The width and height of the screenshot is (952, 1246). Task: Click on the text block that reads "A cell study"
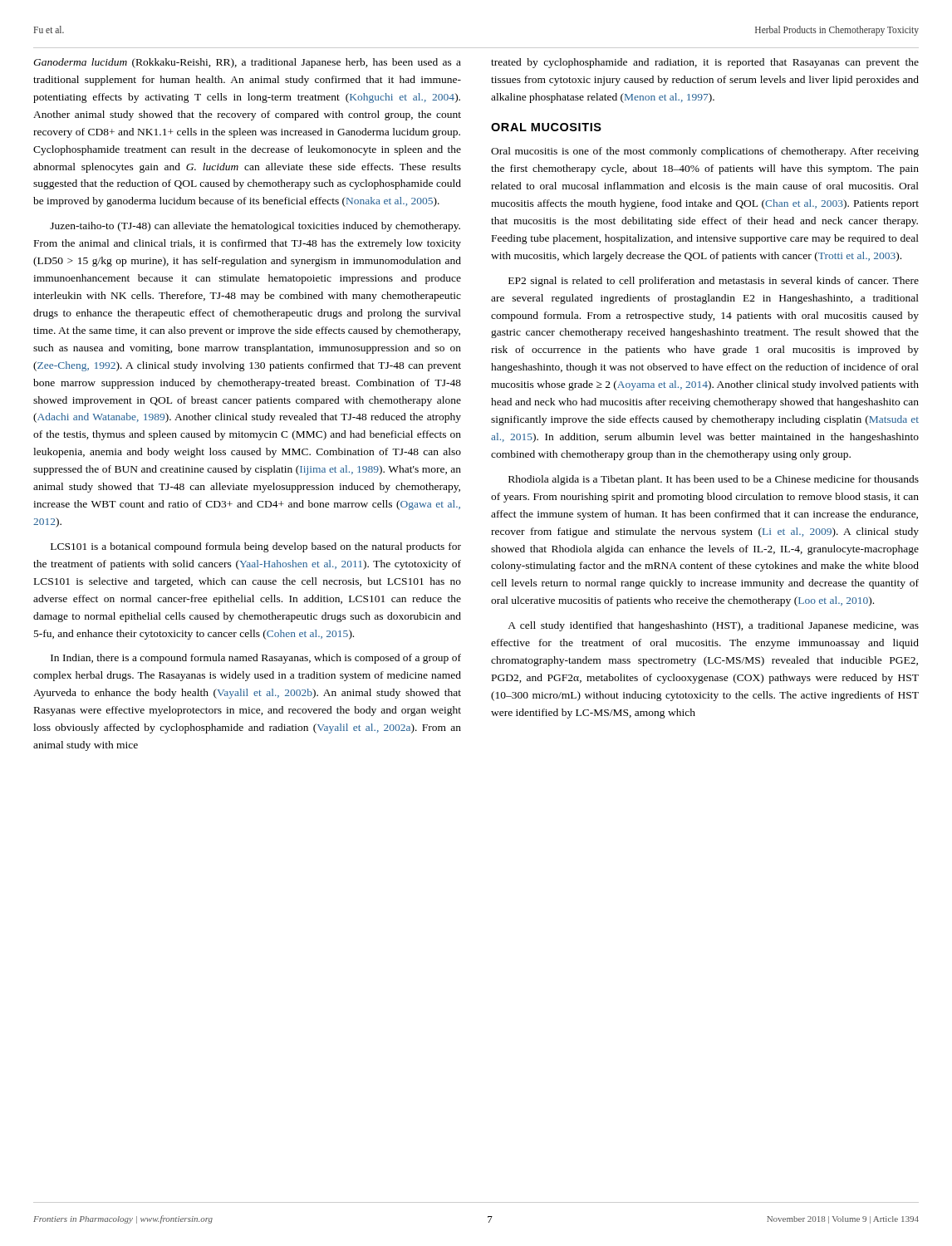(705, 669)
